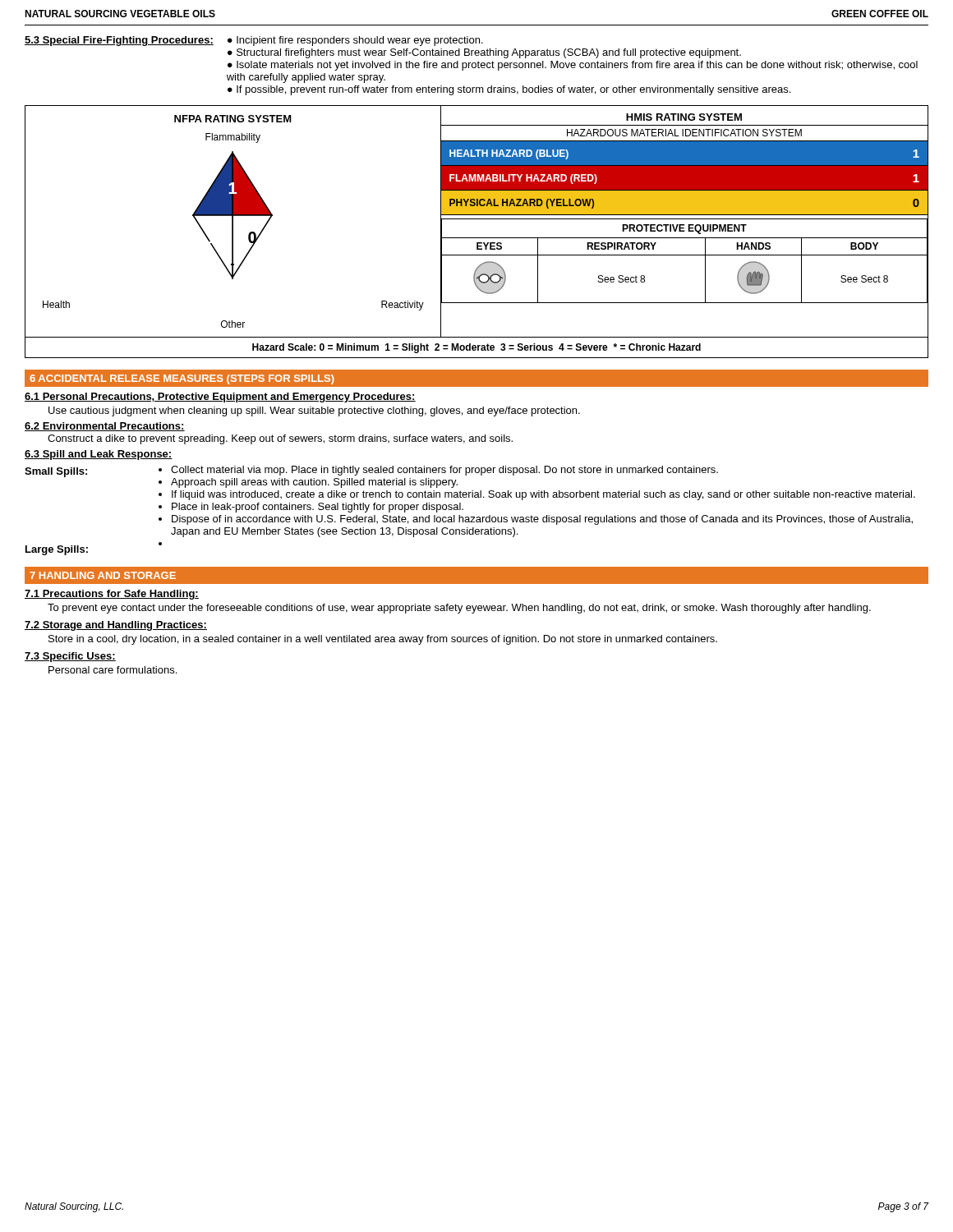Image resolution: width=953 pixels, height=1232 pixels.
Task: Click on the region starting "7.3 Specific Uses:"
Action: pos(70,656)
